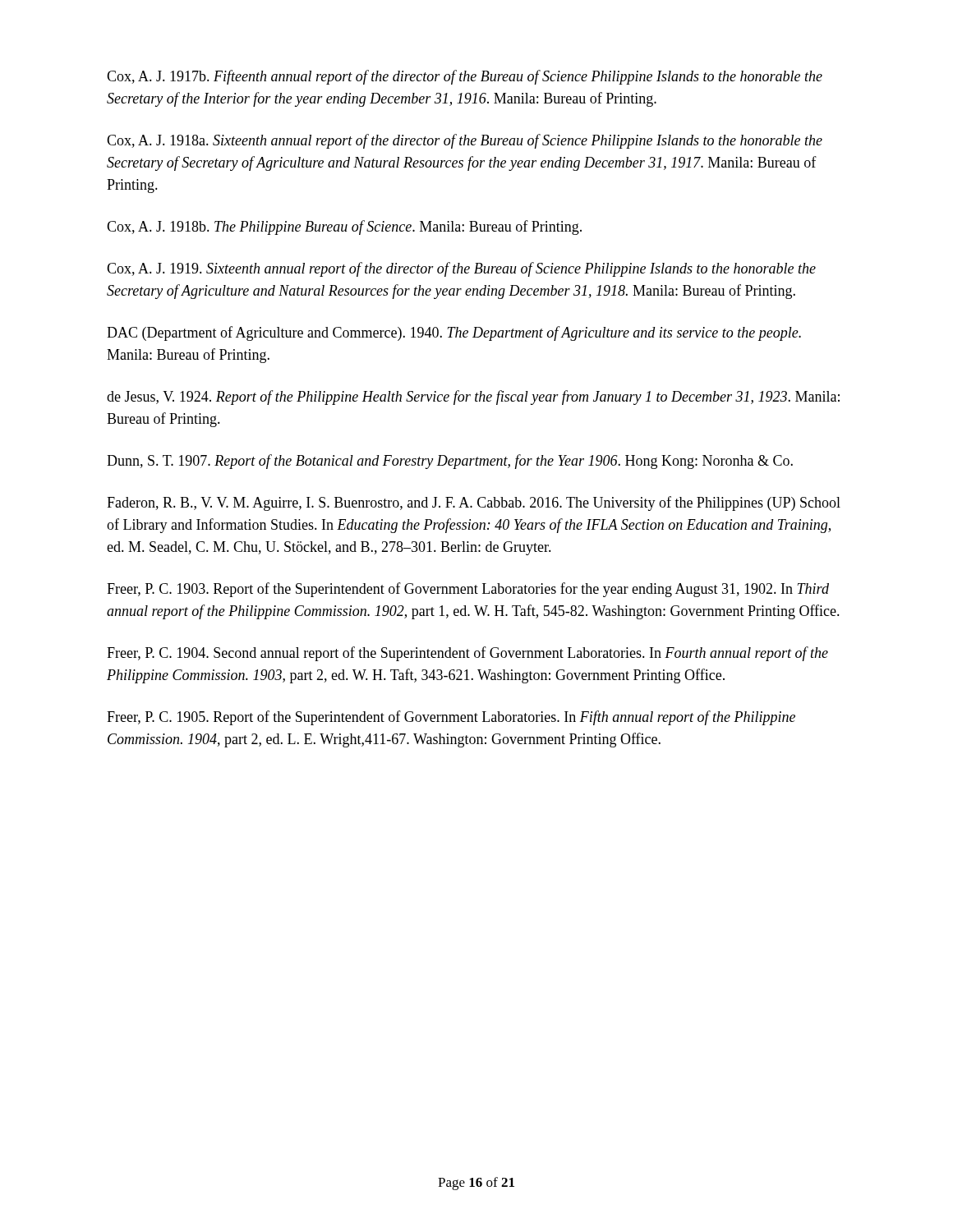Click the passage that begins "Faderon, R. B., V."

coord(474,525)
